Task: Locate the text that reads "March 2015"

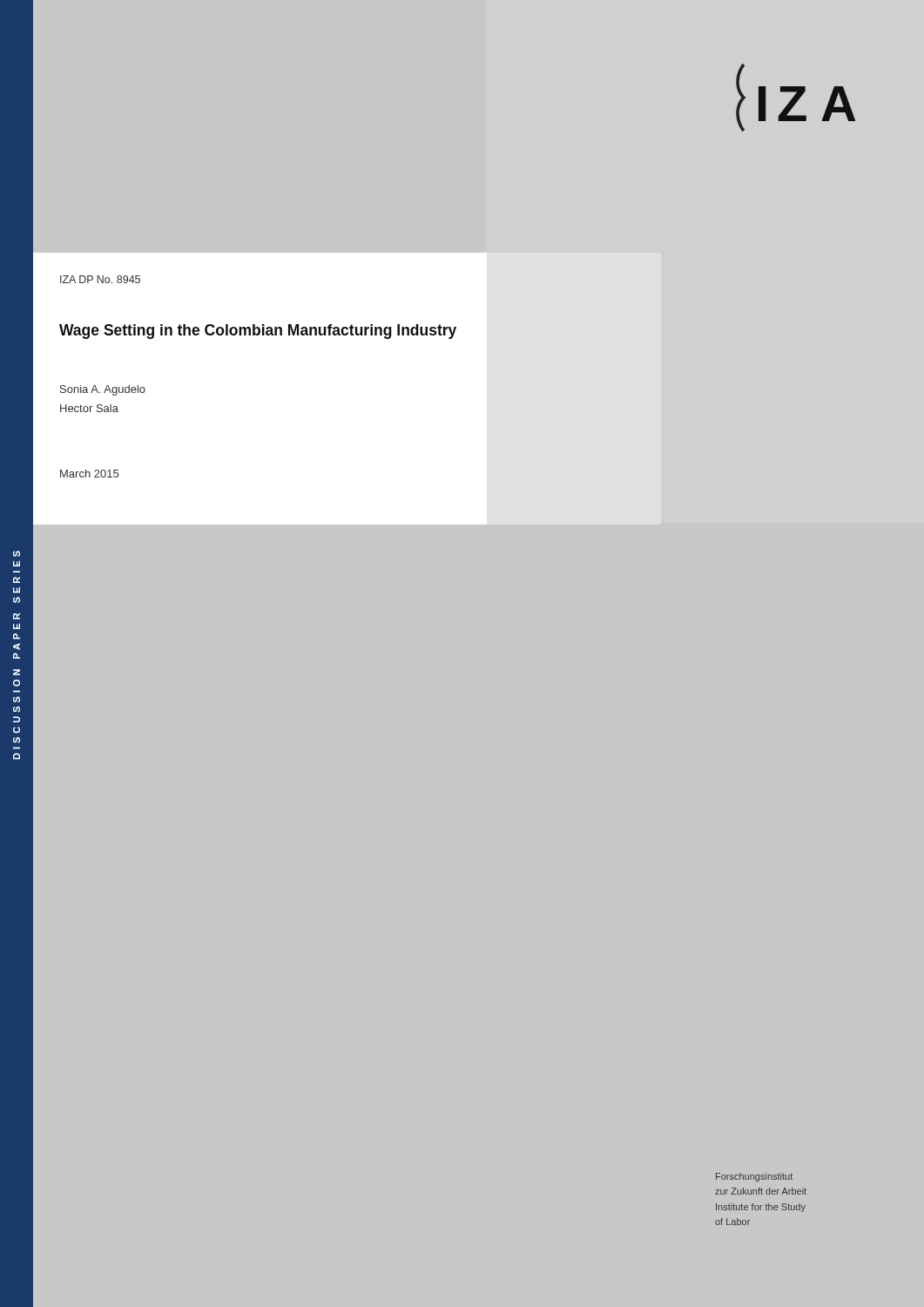Action: (x=89, y=474)
